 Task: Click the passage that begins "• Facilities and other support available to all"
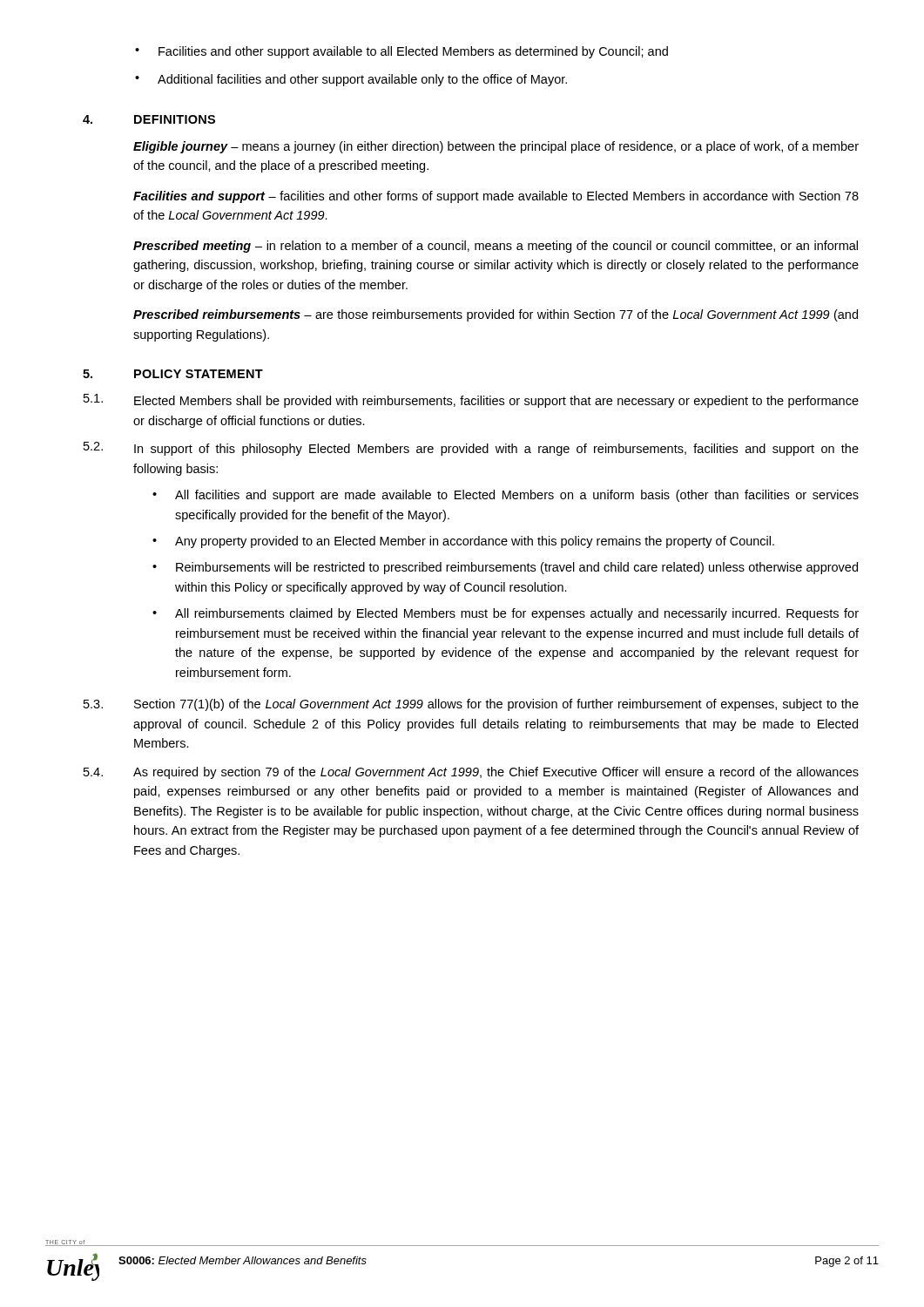[x=497, y=52]
